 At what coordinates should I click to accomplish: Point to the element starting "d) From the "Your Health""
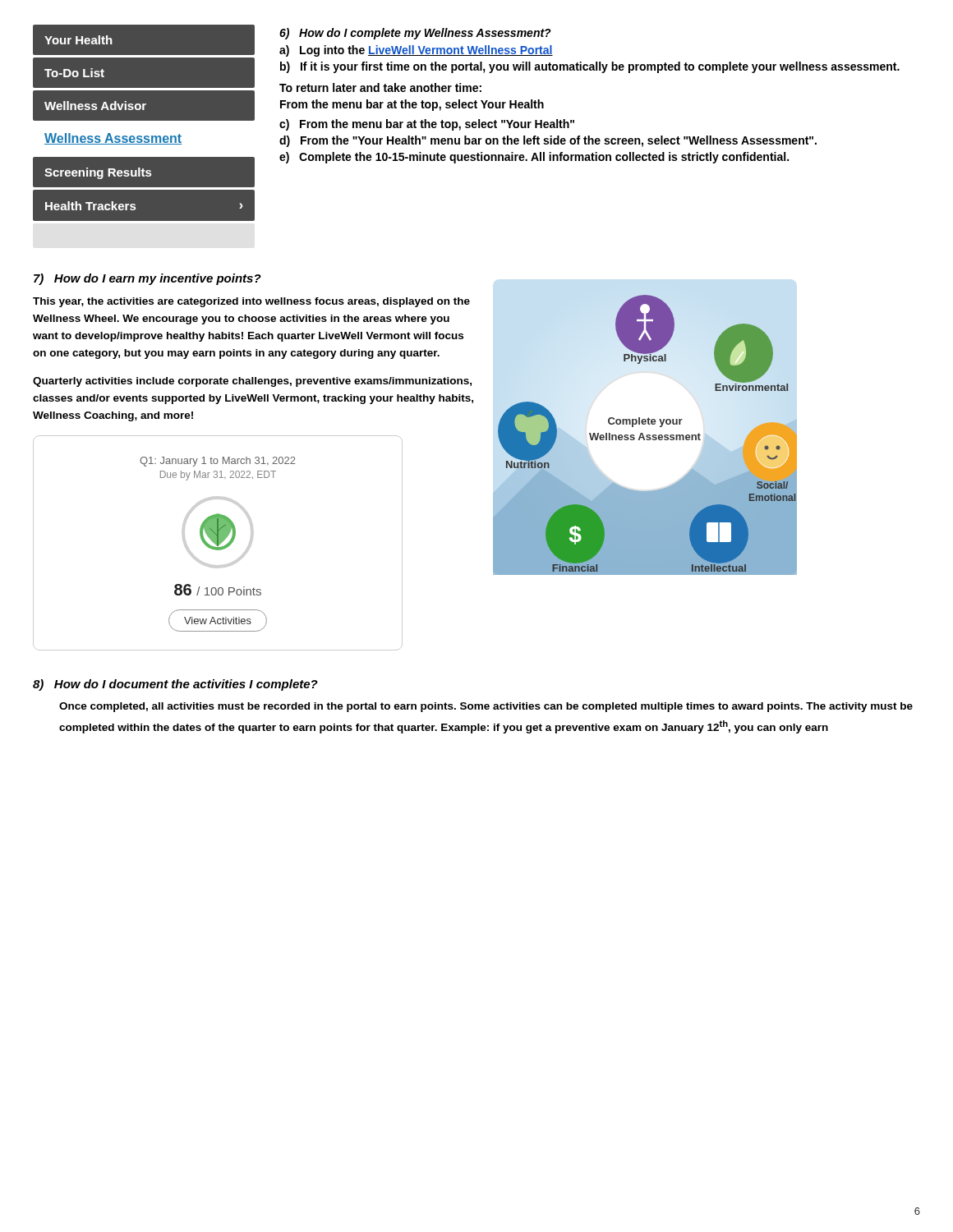548,140
